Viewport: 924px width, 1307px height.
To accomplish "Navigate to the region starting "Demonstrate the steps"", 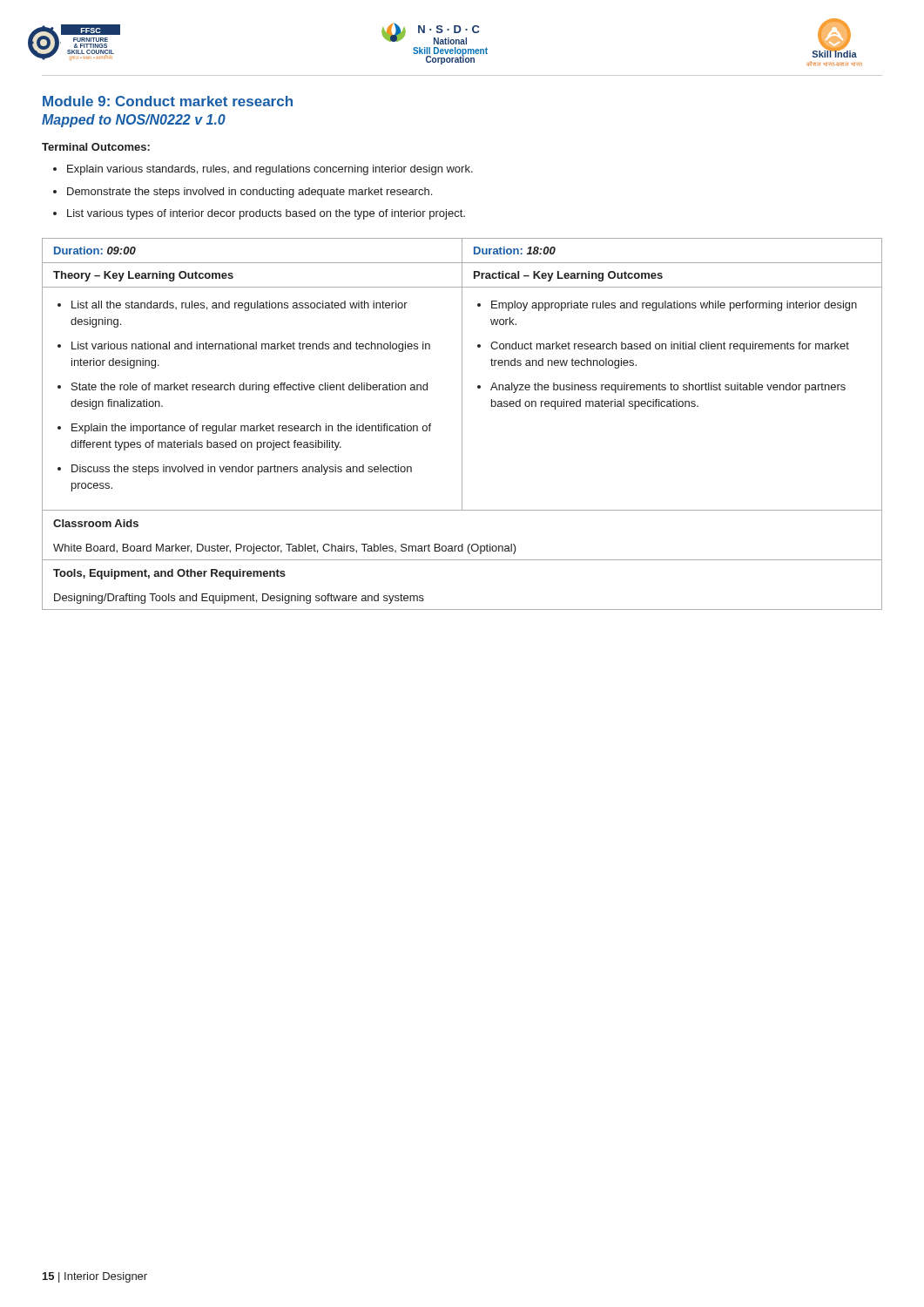I will pos(250,191).
